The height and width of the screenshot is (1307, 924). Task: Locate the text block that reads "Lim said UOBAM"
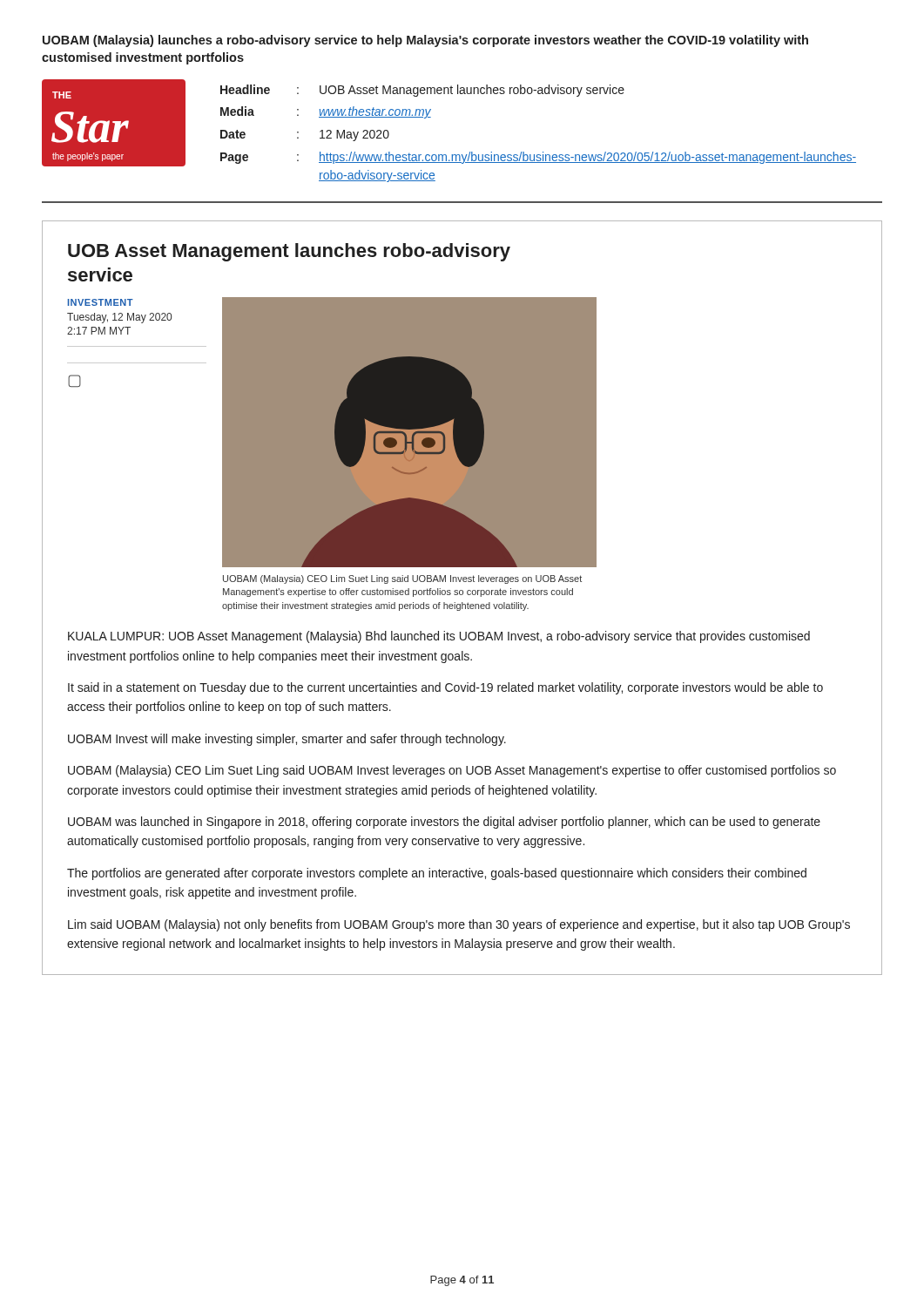point(459,934)
